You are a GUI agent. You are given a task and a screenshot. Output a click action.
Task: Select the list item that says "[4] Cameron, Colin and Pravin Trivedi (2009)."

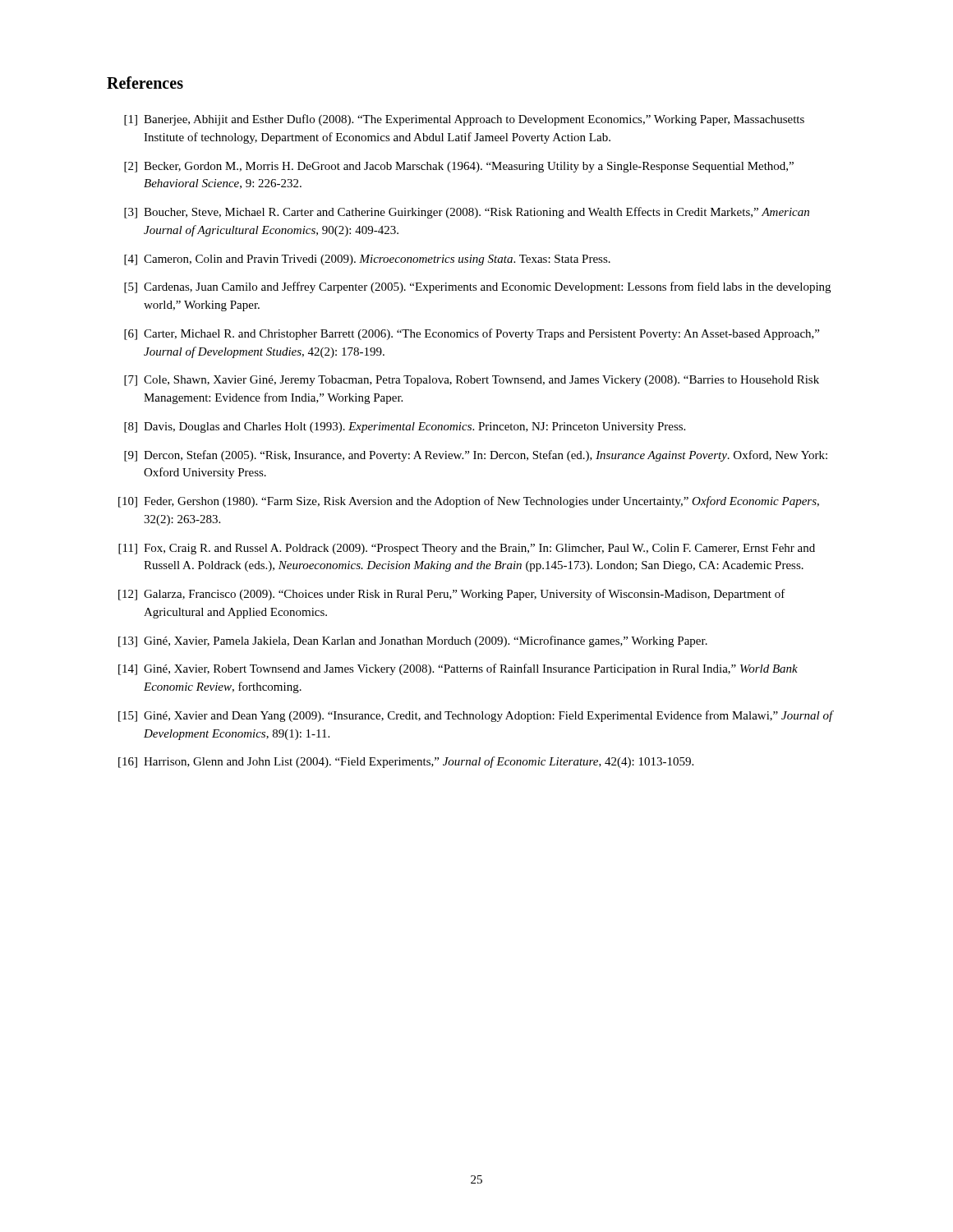(476, 259)
